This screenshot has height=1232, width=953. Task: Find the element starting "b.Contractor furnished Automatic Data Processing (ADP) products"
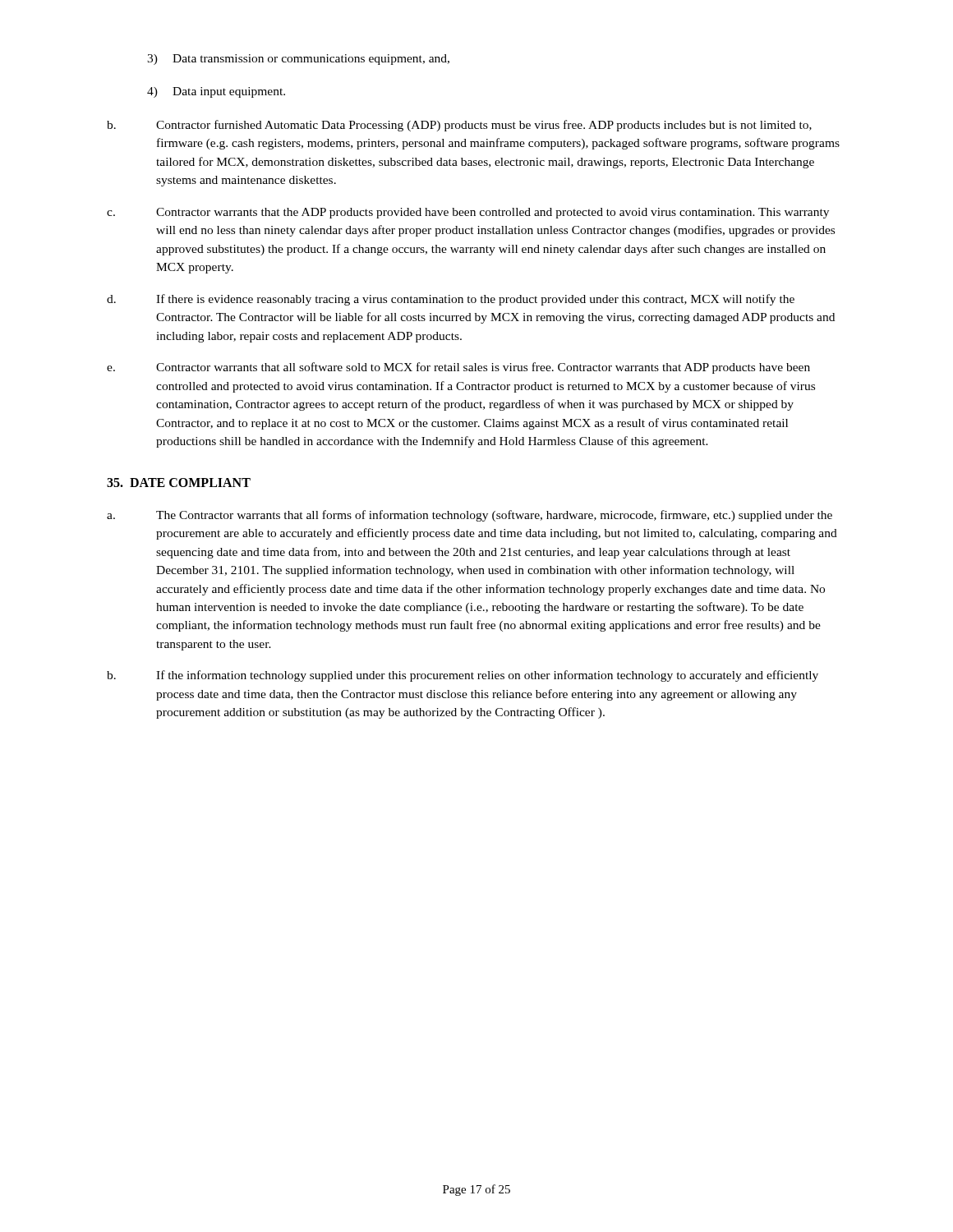pos(474,153)
